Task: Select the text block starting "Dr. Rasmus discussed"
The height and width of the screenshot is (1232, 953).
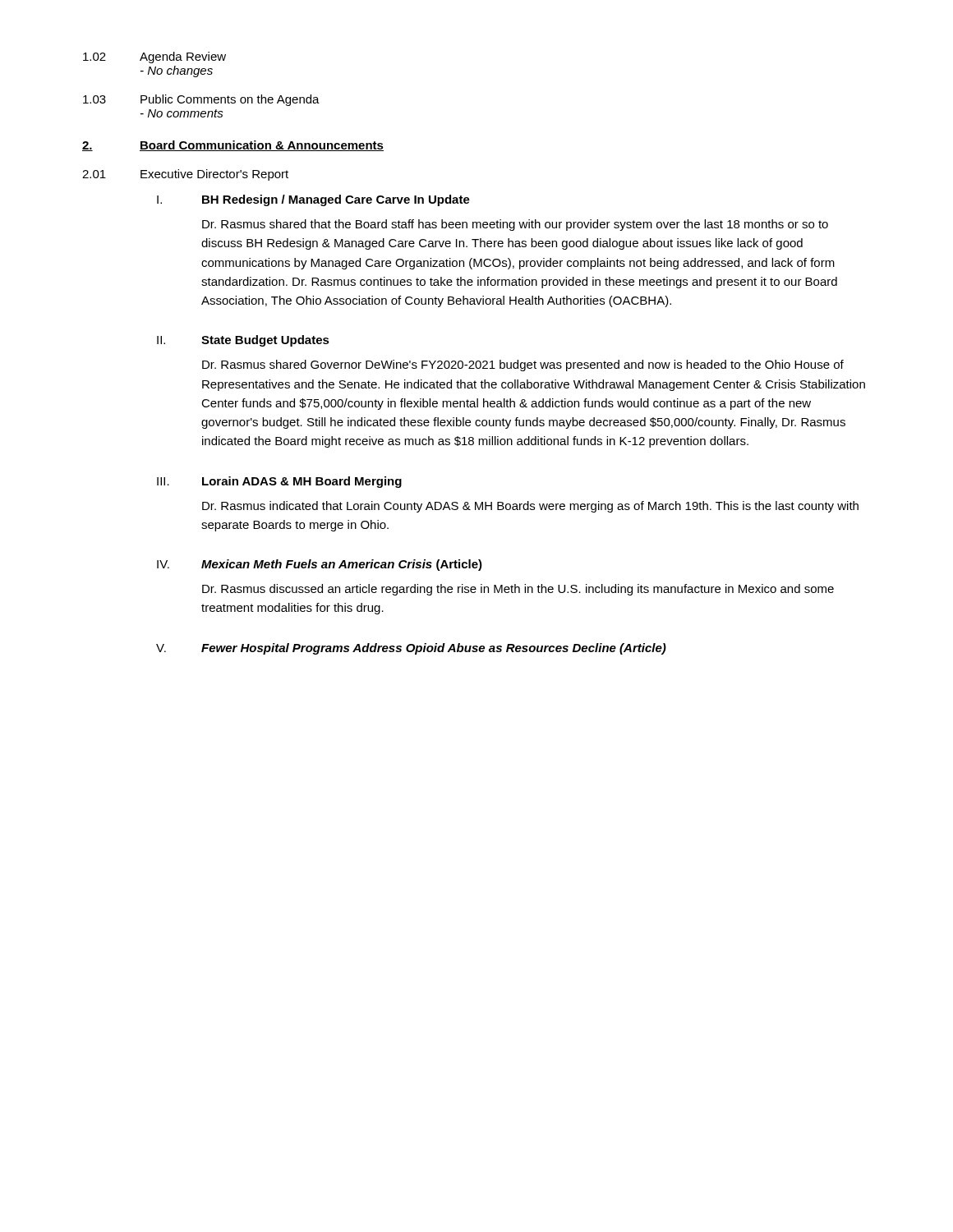Action: pyautogui.click(x=518, y=598)
